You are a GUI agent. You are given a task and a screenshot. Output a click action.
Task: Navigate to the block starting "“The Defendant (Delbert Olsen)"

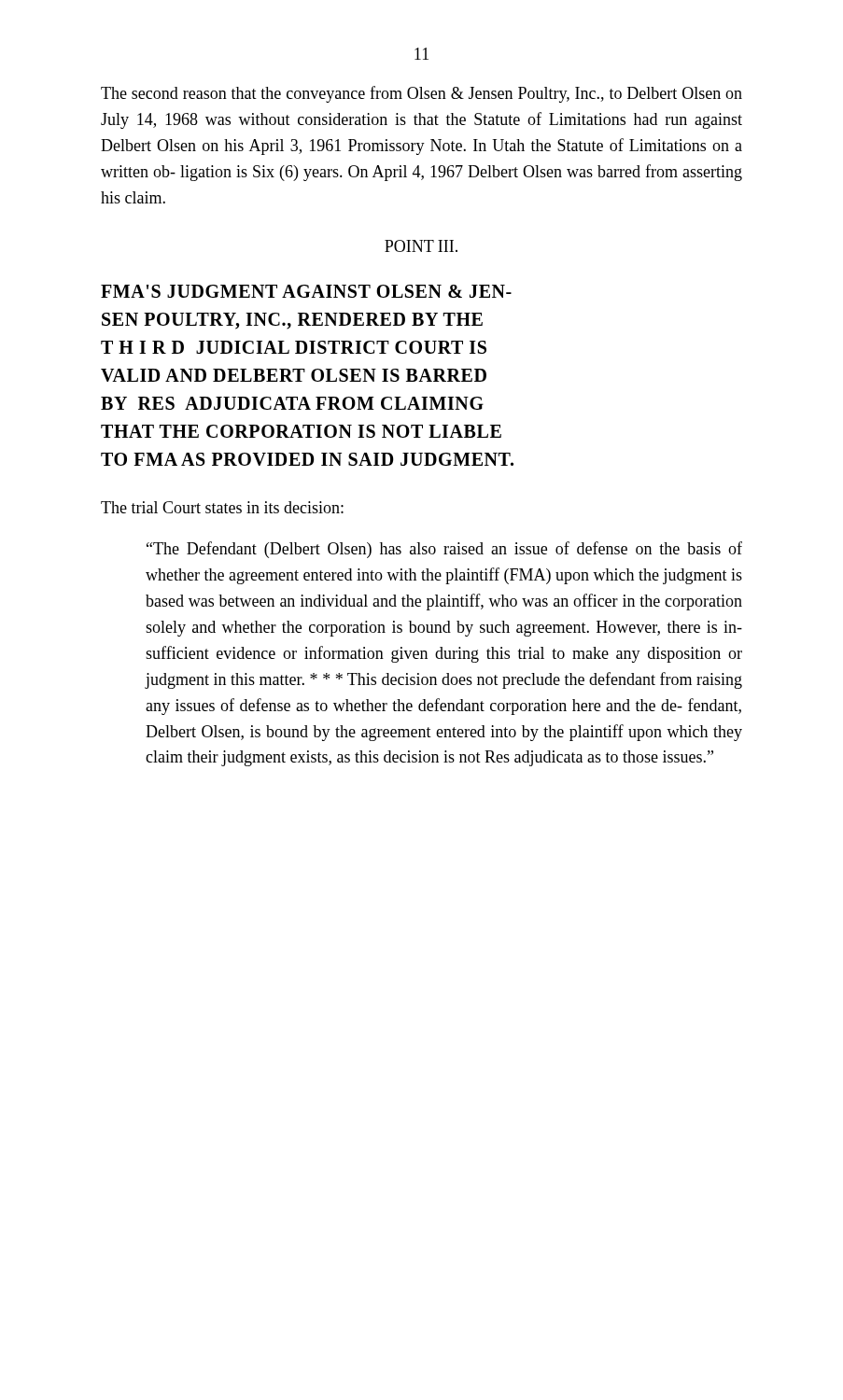444,653
